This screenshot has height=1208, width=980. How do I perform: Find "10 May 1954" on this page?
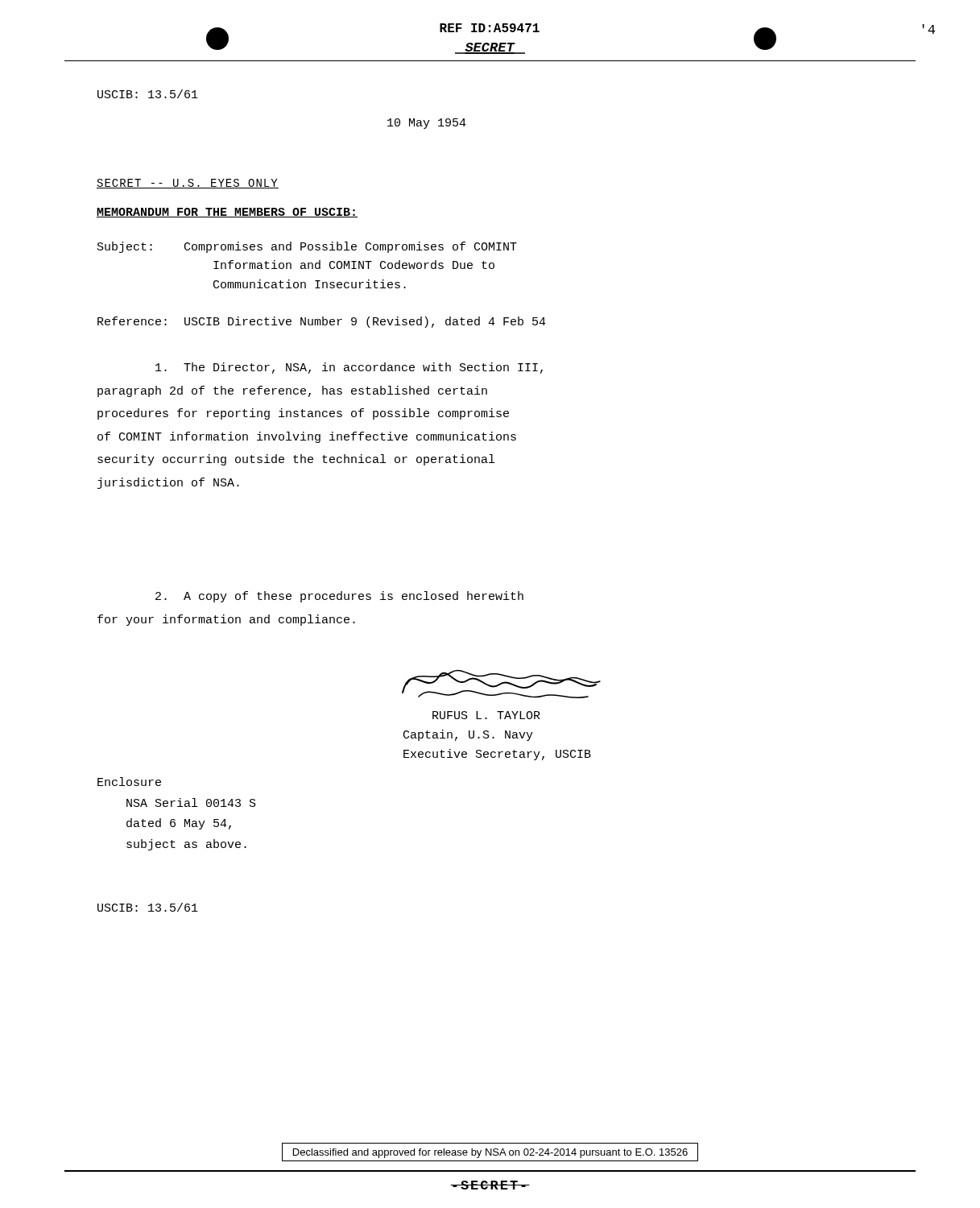coord(426,124)
